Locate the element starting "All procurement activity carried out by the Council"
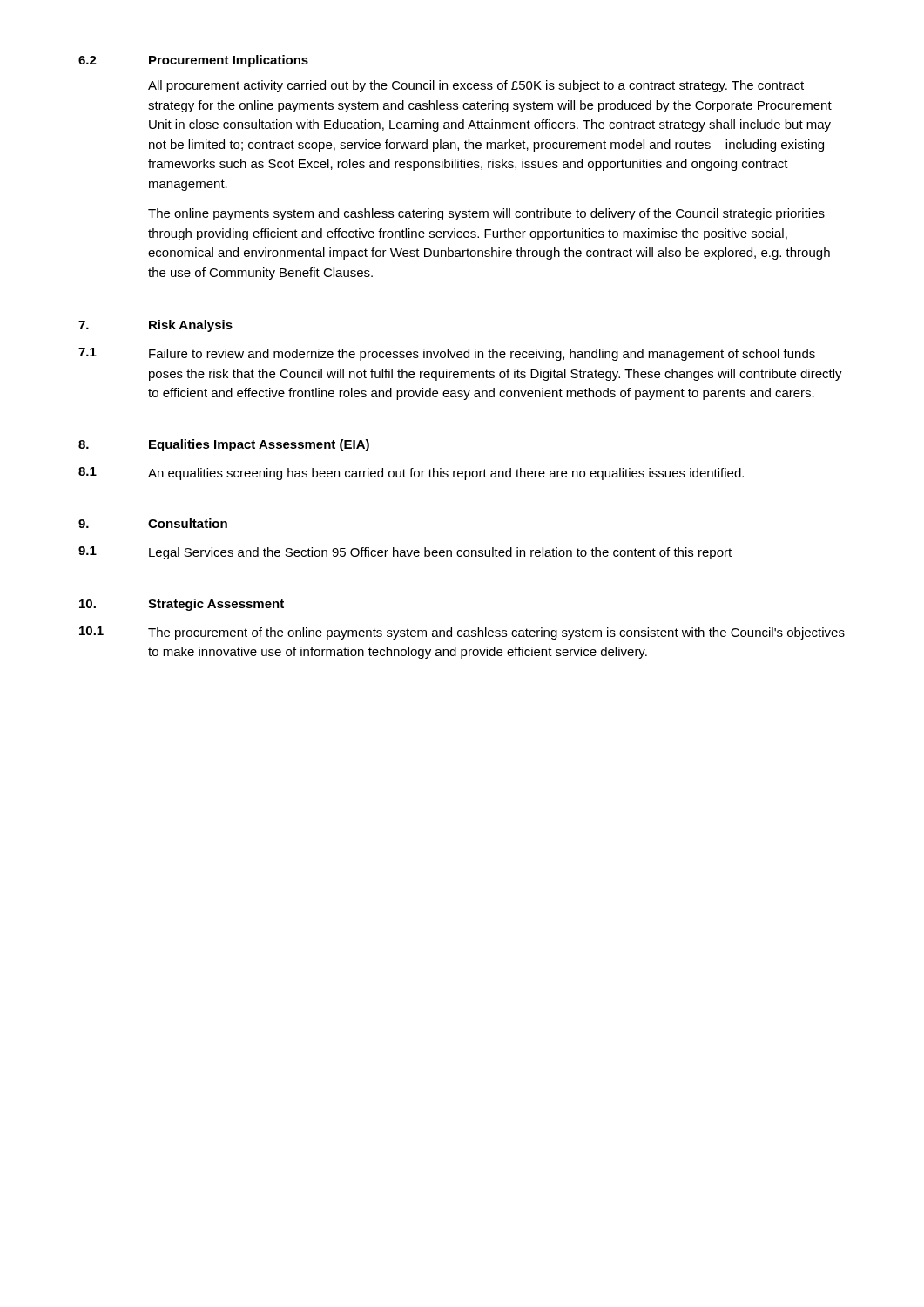 pos(490,134)
